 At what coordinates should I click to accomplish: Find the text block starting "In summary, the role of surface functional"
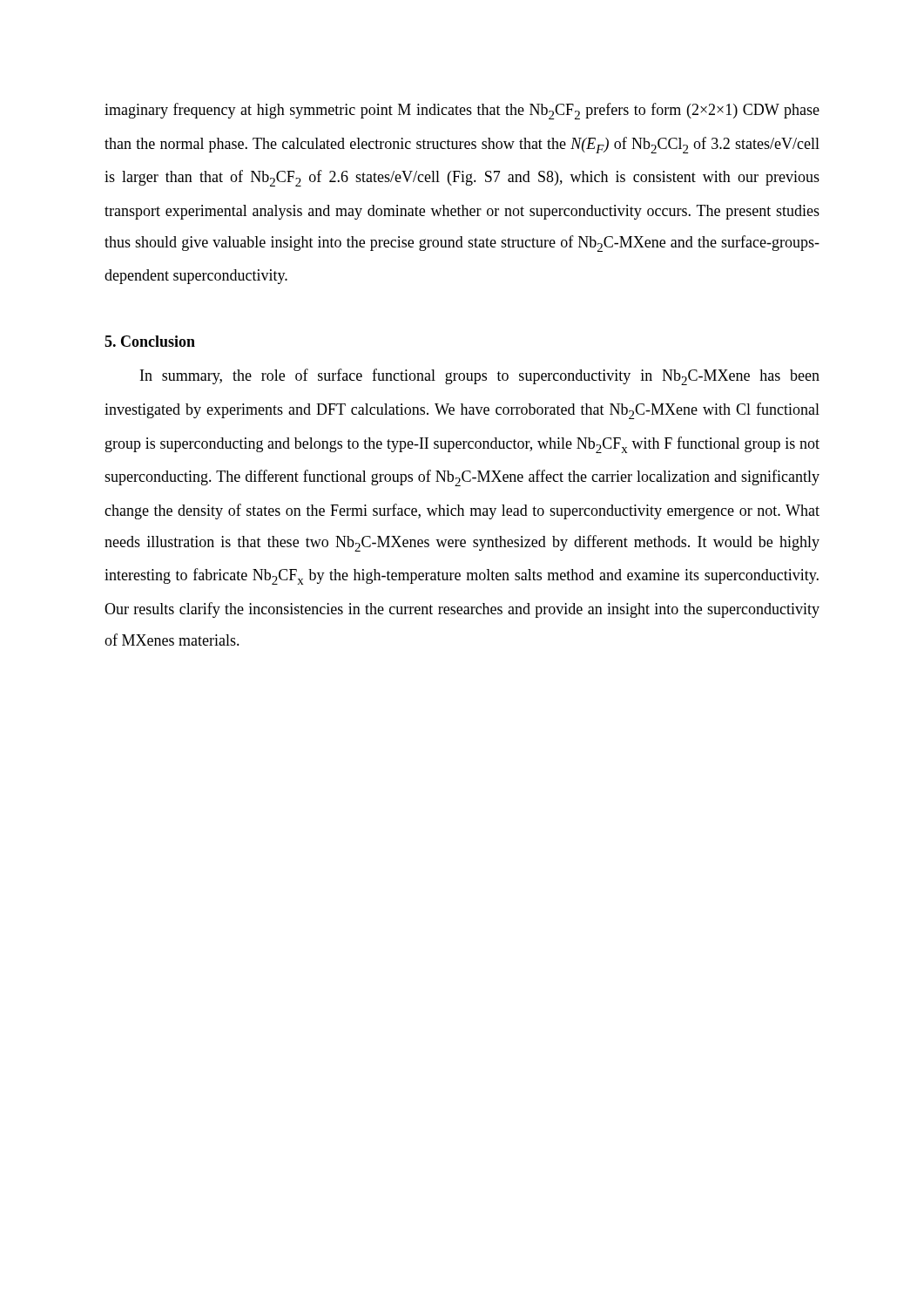point(462,508)
